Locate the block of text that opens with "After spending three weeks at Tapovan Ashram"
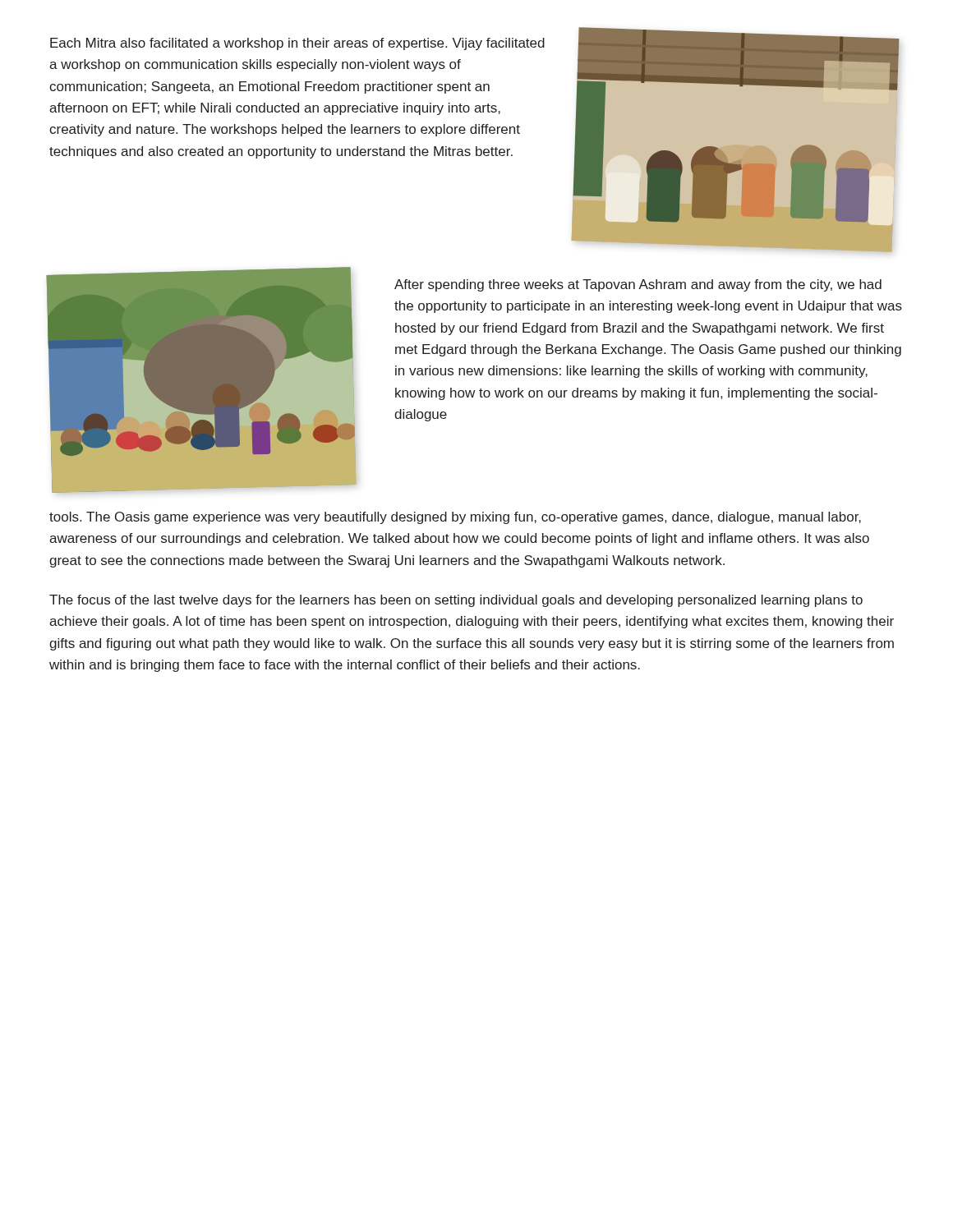 [648, 350]
